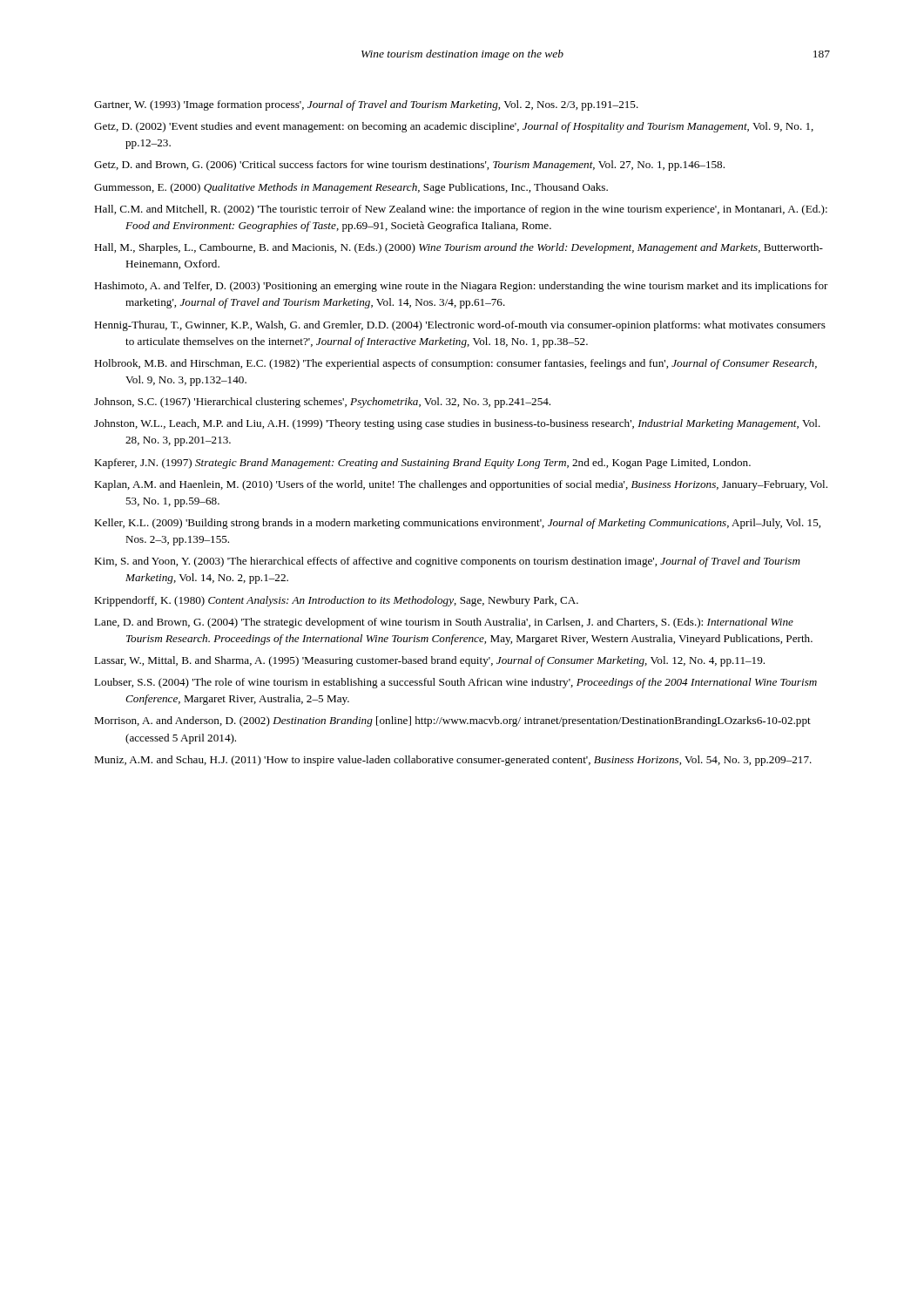Image resolution: width=924 pixels, height=1307 pixels.
Task: Where is the passage that starts "Muniz, A.M. and Schau, H.J."?
Action: 453,759
